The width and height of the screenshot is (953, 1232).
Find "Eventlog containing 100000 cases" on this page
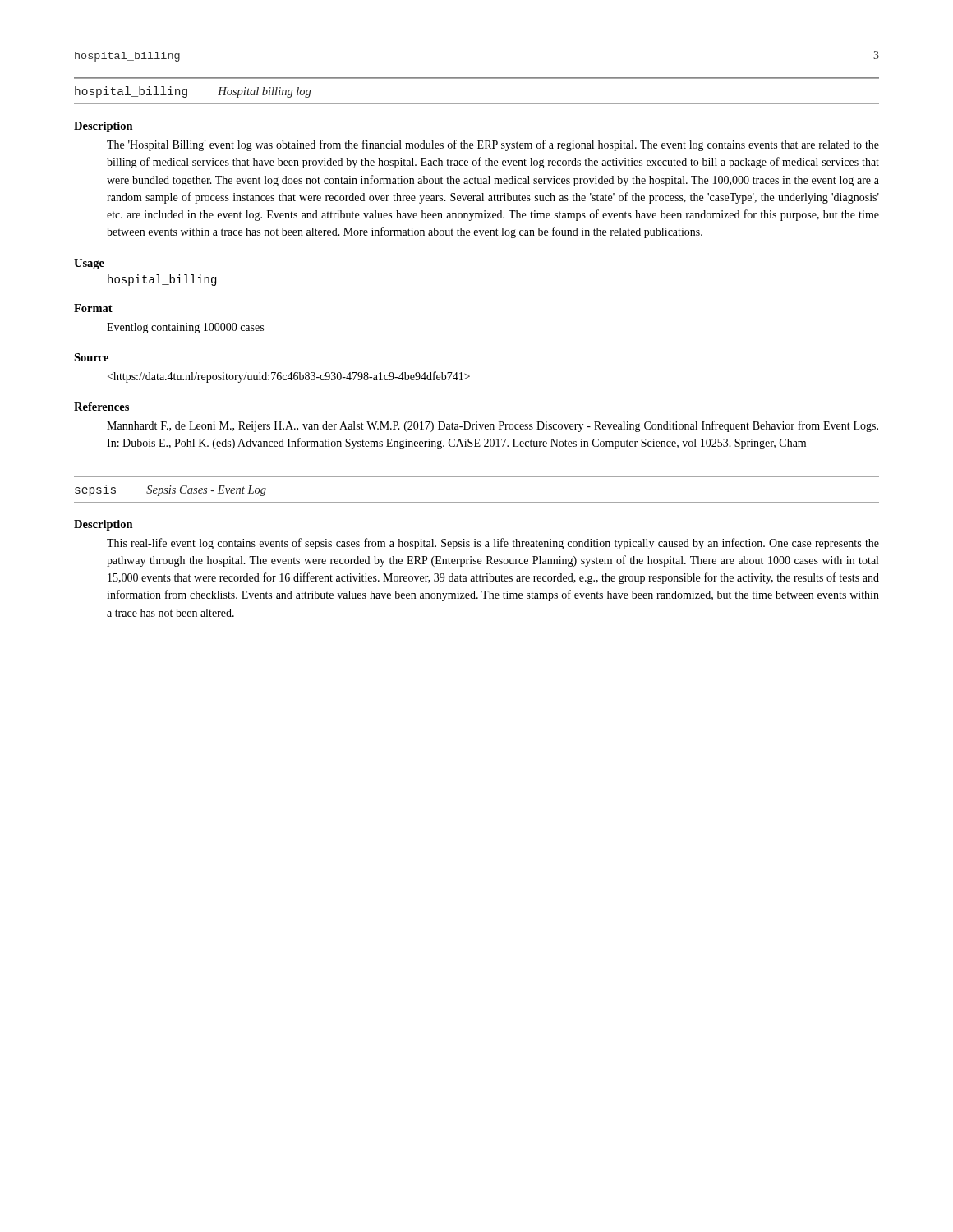(x=186, y=327)
